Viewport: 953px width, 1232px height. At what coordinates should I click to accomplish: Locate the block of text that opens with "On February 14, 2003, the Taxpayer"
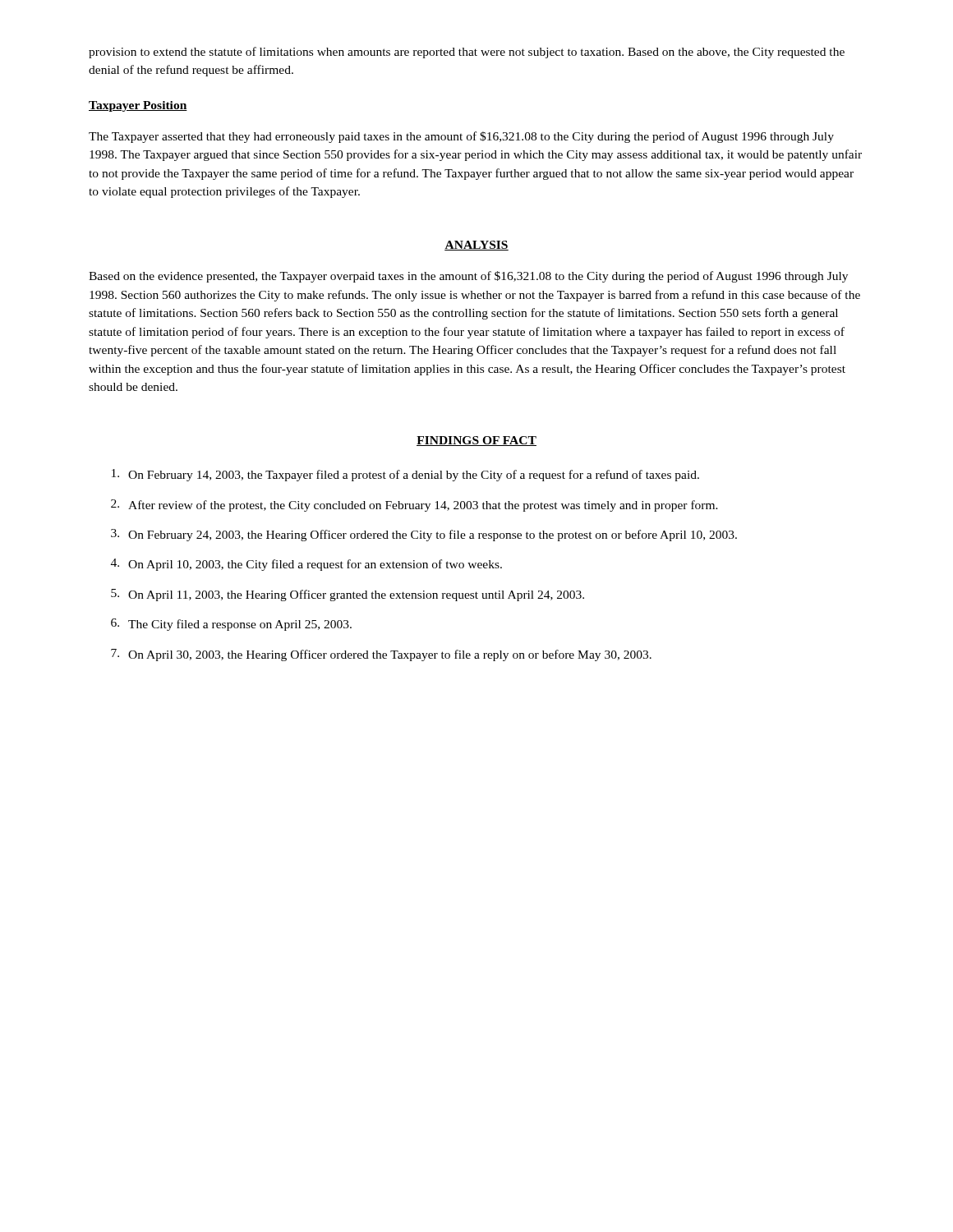pos(476,475)
